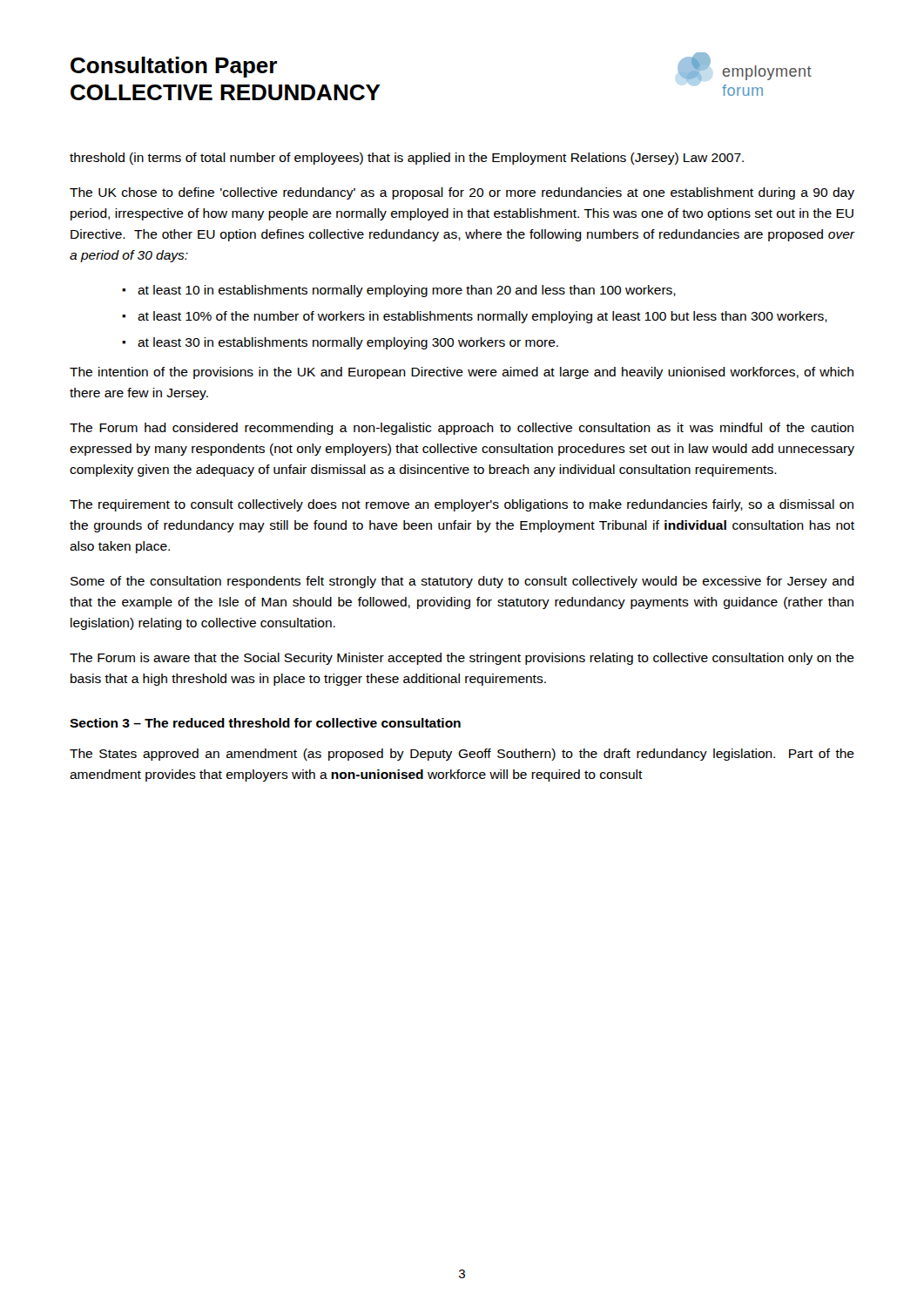Image resolution: width=924 pixels, height=1307 pixels.
Task: Click the passage that begins "The UK chose to define 'collective redundancy'"
Action: point(462,223)
